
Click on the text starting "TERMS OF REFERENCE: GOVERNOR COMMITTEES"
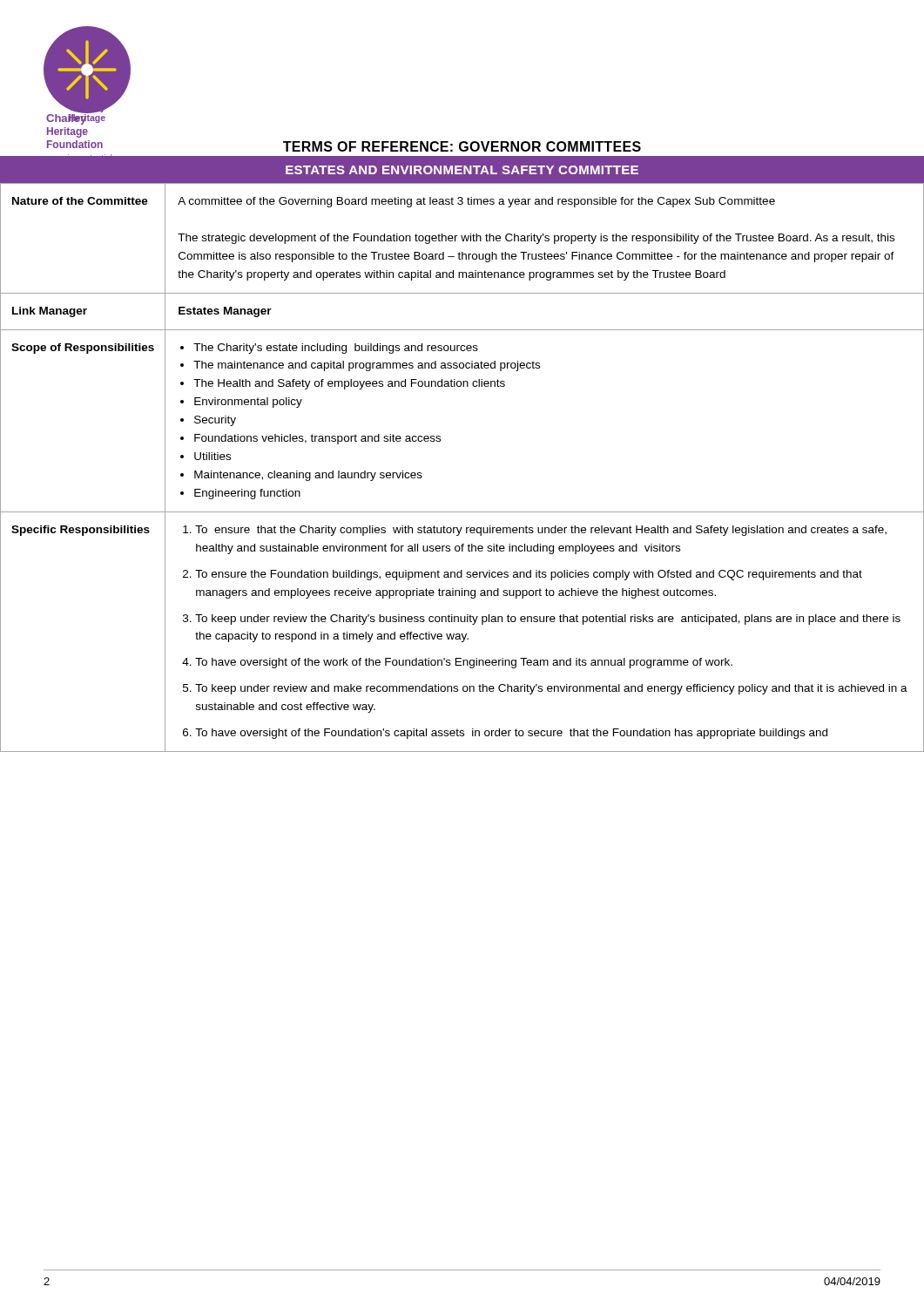pyautogui.click(x=462, y=147)
